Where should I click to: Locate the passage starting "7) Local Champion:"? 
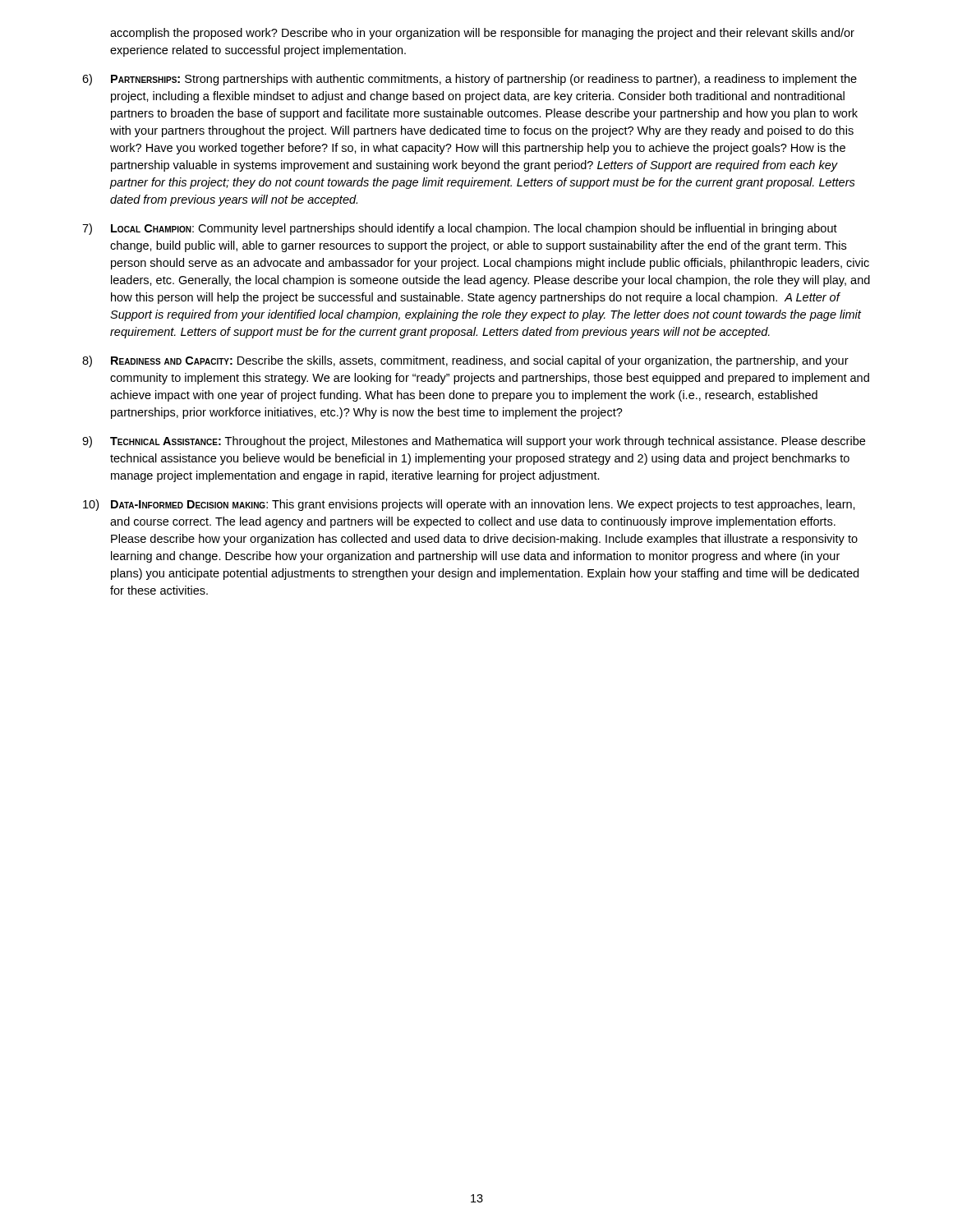click(476, 281)
